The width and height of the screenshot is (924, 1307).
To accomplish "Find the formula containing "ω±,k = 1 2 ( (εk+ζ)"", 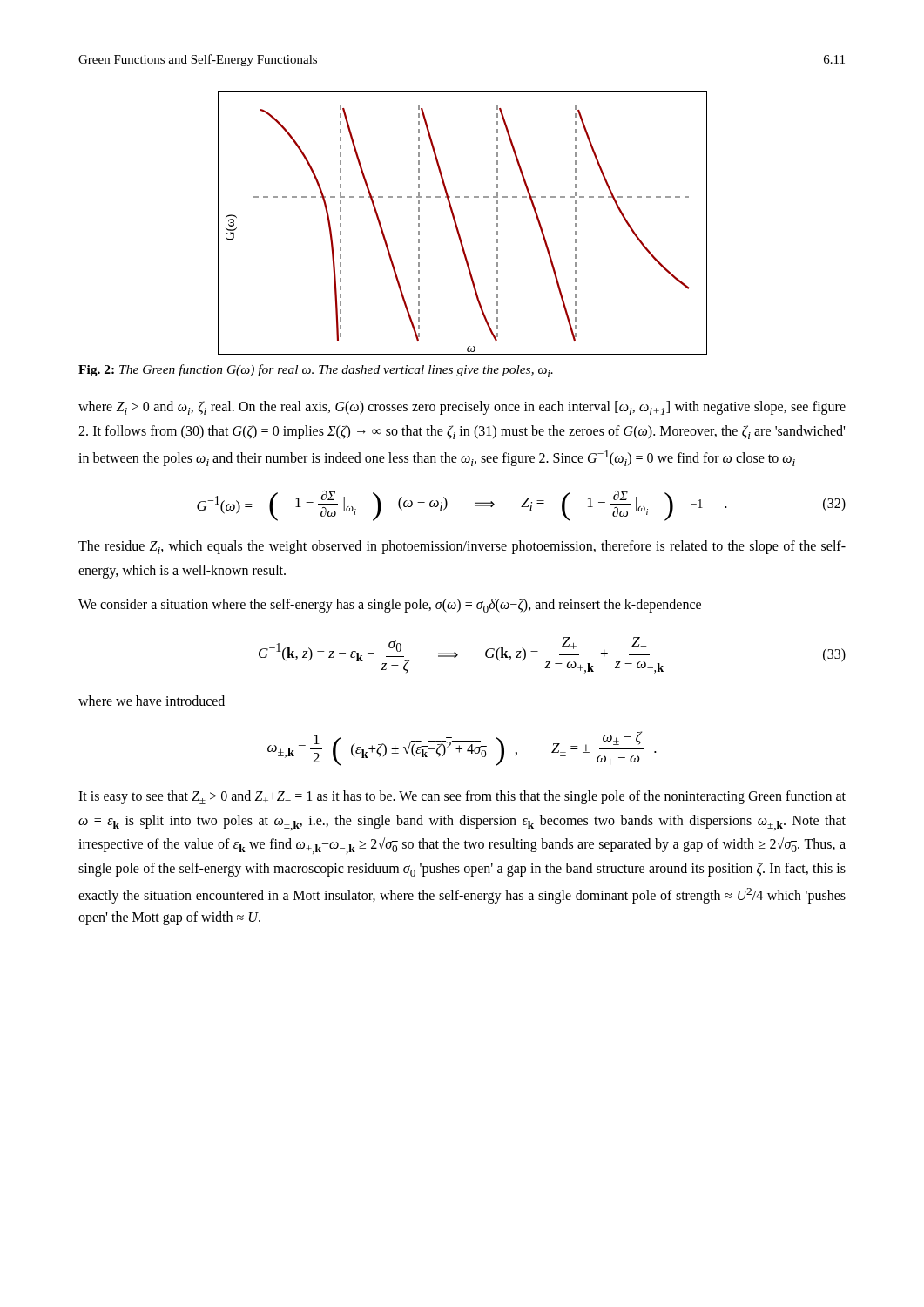I will (462, 749).
